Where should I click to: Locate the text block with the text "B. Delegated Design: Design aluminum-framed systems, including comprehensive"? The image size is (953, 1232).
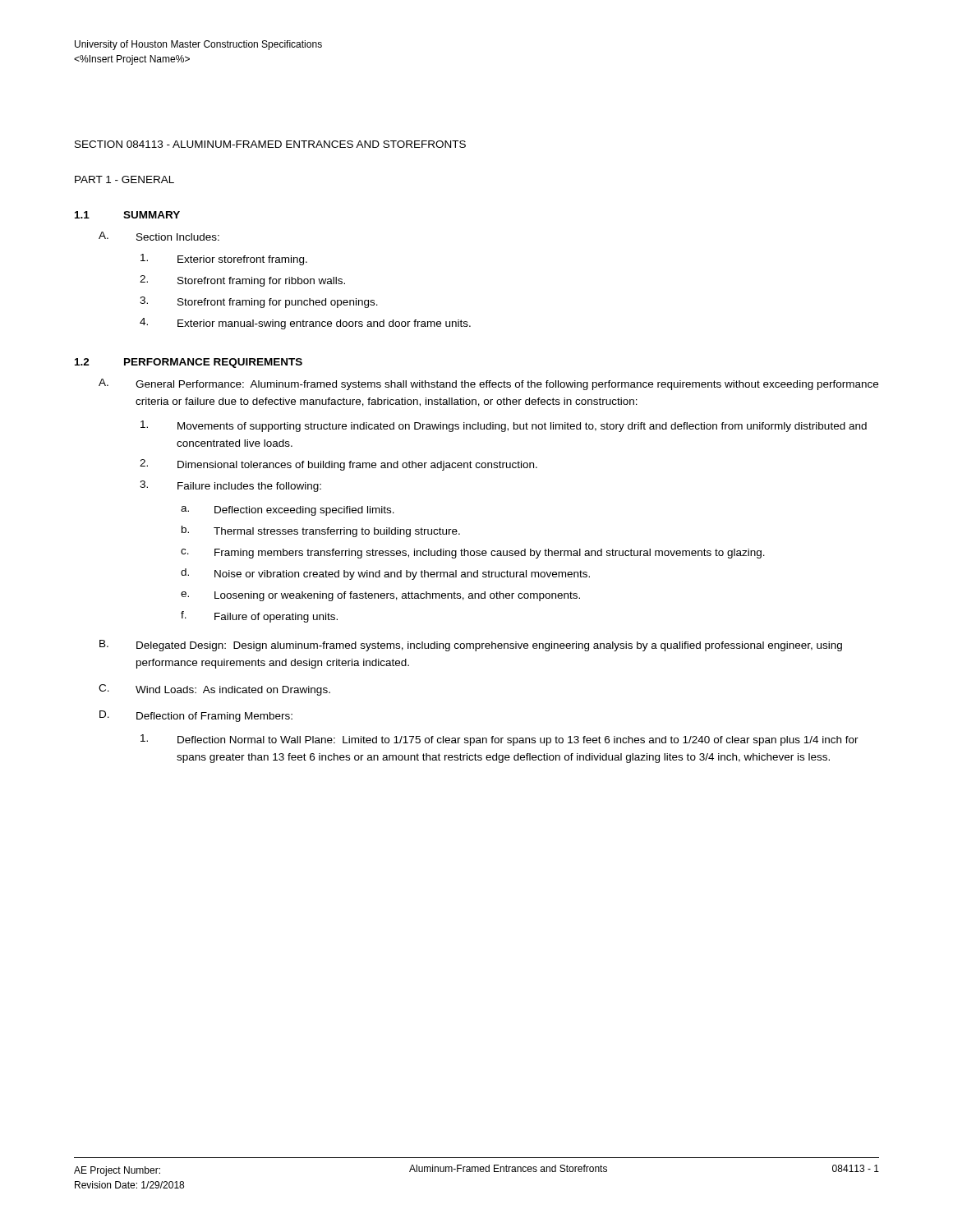(489, 654)
